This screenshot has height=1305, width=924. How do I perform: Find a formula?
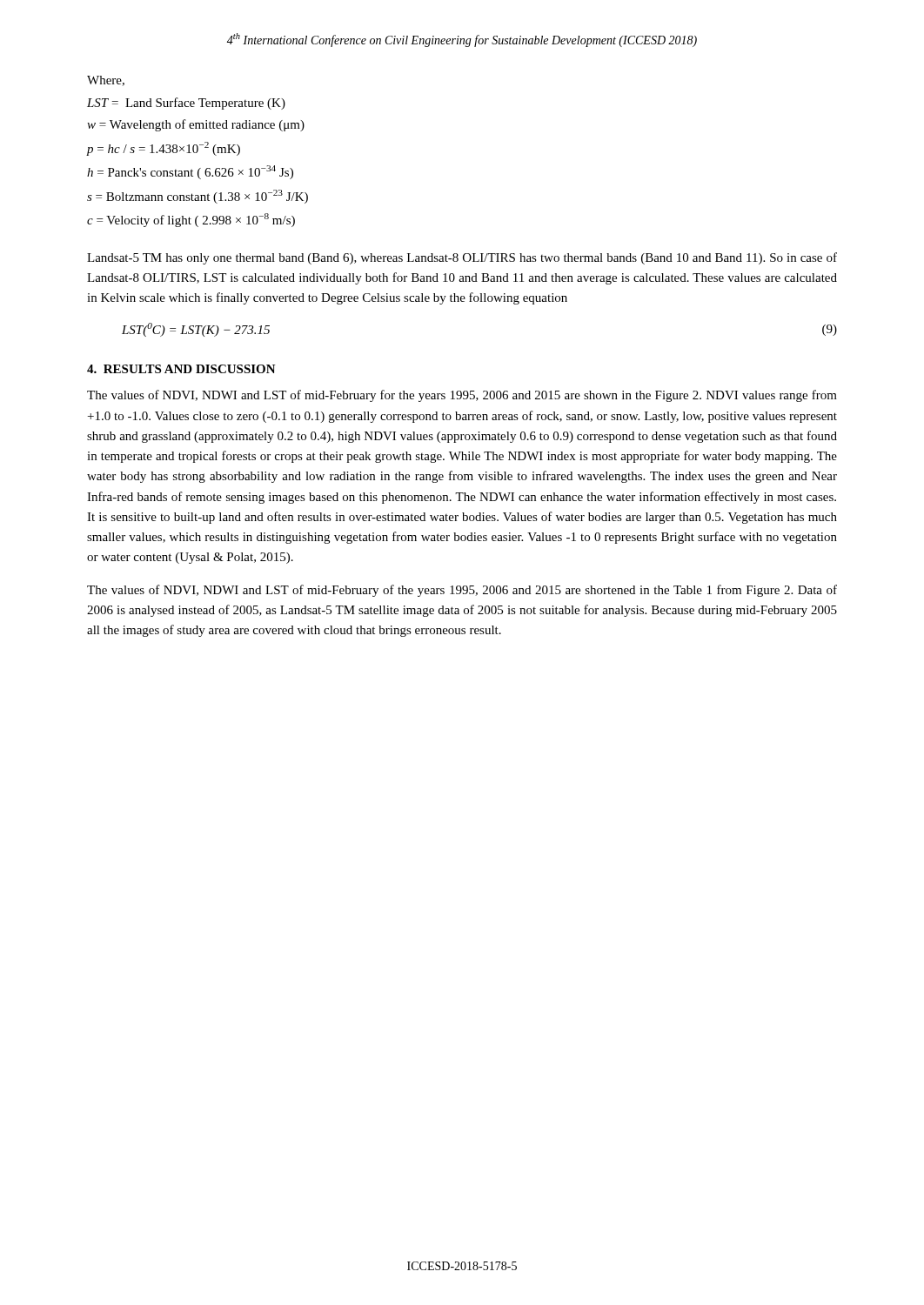[x=479, y=329]
